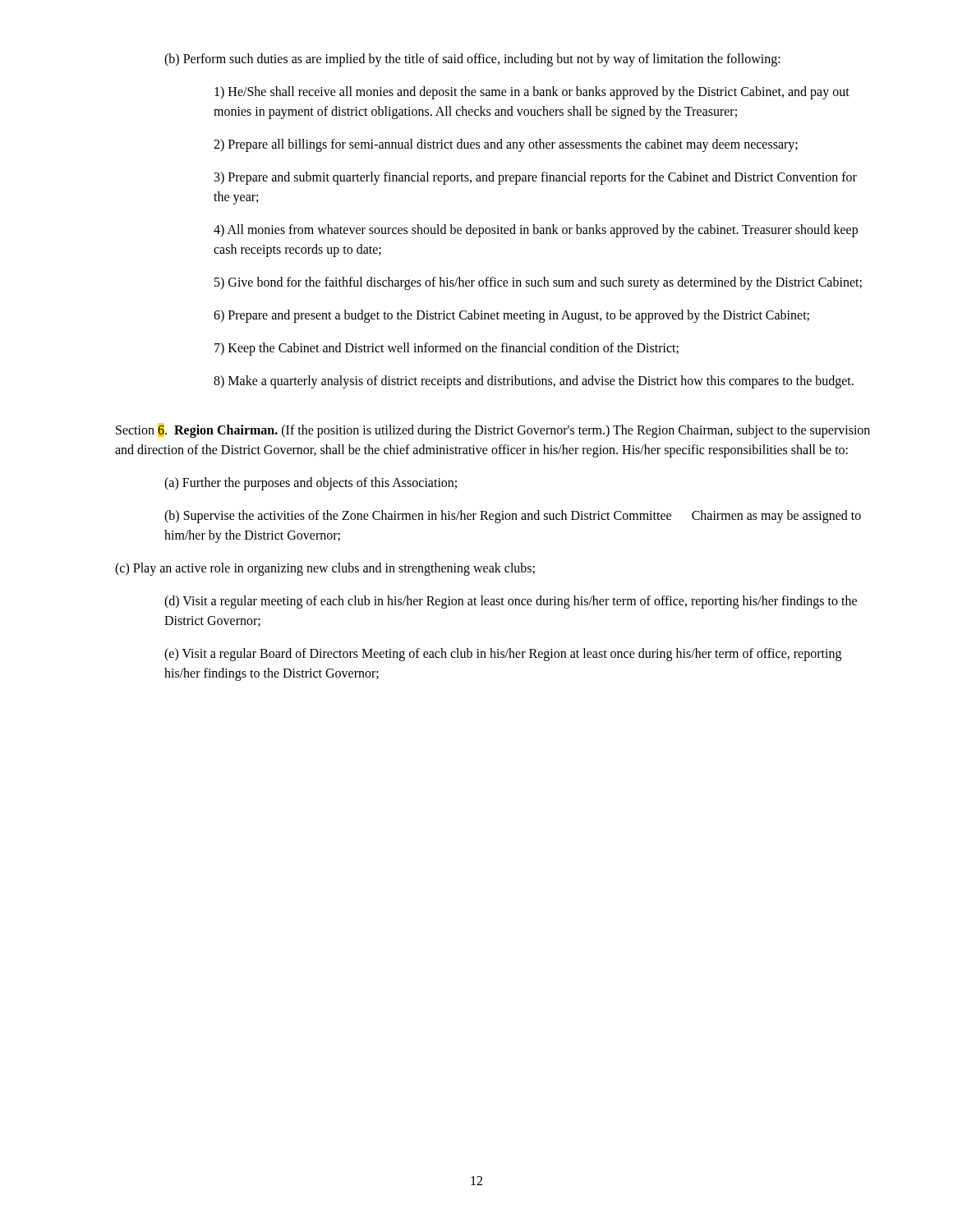The image size is (953, 1232).
Task: Select the list item that reads "5) Give bond"
Action: pos(538,282)
